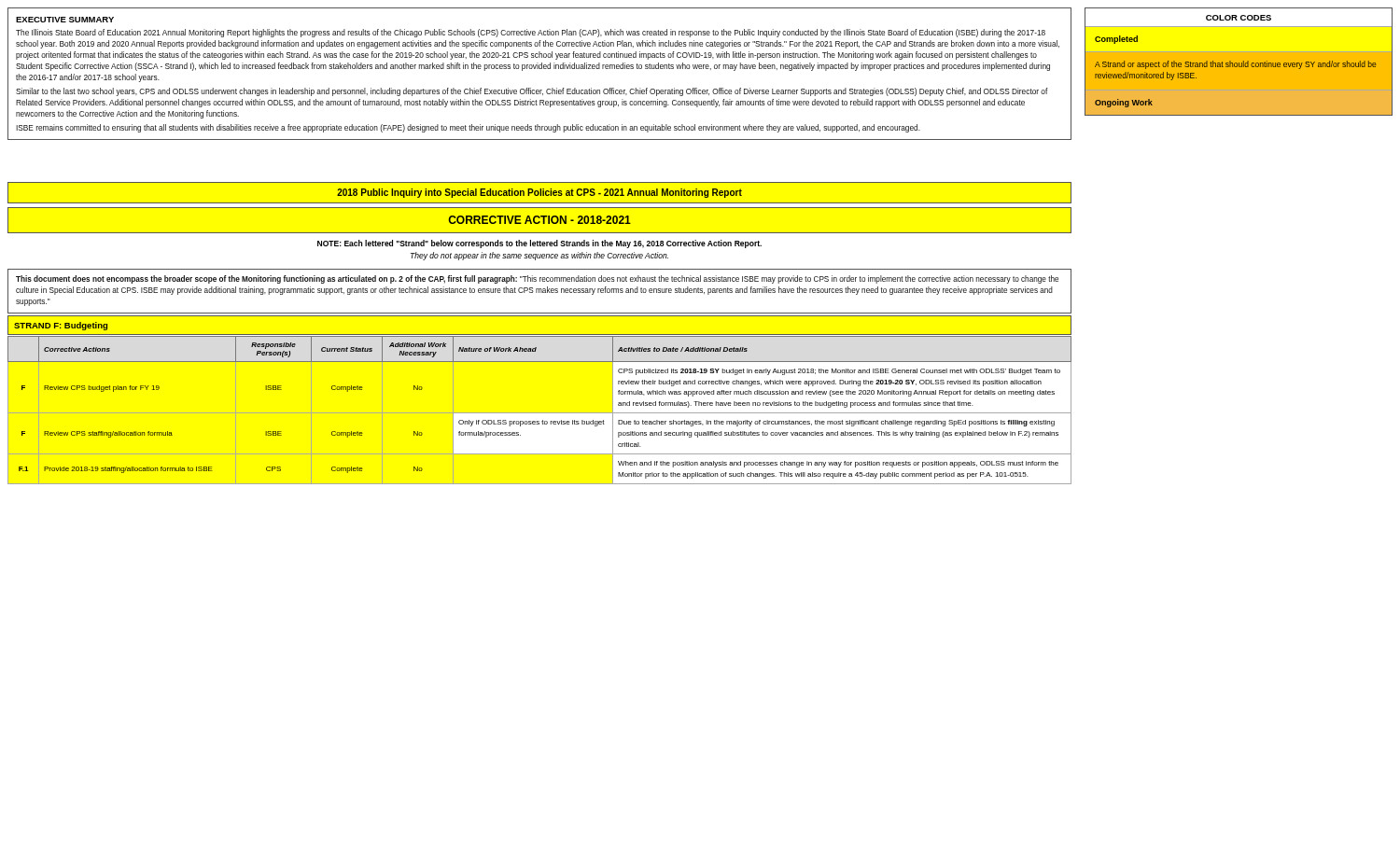Image resolution: width=1400 pixels, height=850 pixels.
Task: Click the table
Action: (539, 410)
